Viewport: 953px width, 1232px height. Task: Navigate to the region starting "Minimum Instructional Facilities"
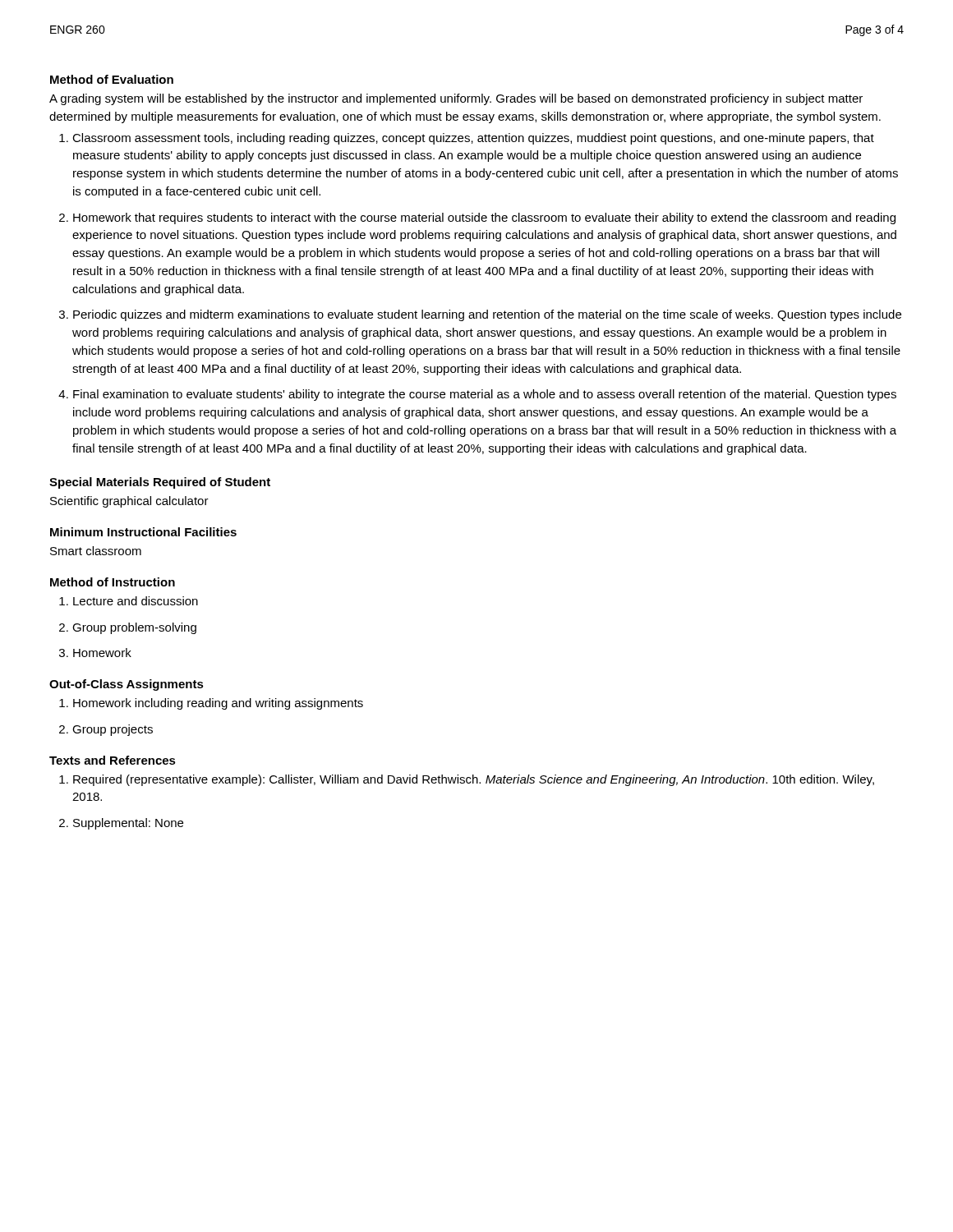point(143,532)
